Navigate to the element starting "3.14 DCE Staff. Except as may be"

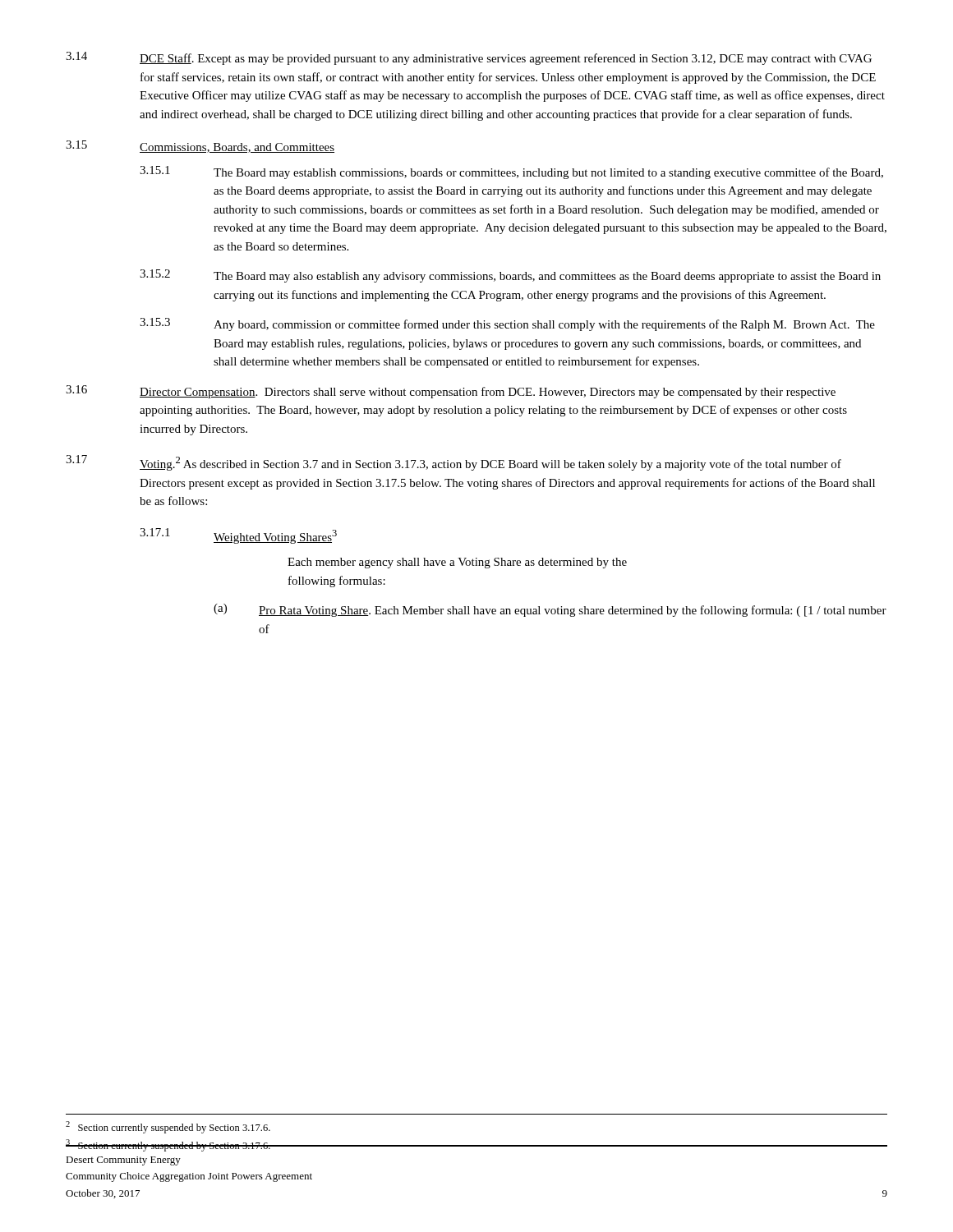(476, 86)
